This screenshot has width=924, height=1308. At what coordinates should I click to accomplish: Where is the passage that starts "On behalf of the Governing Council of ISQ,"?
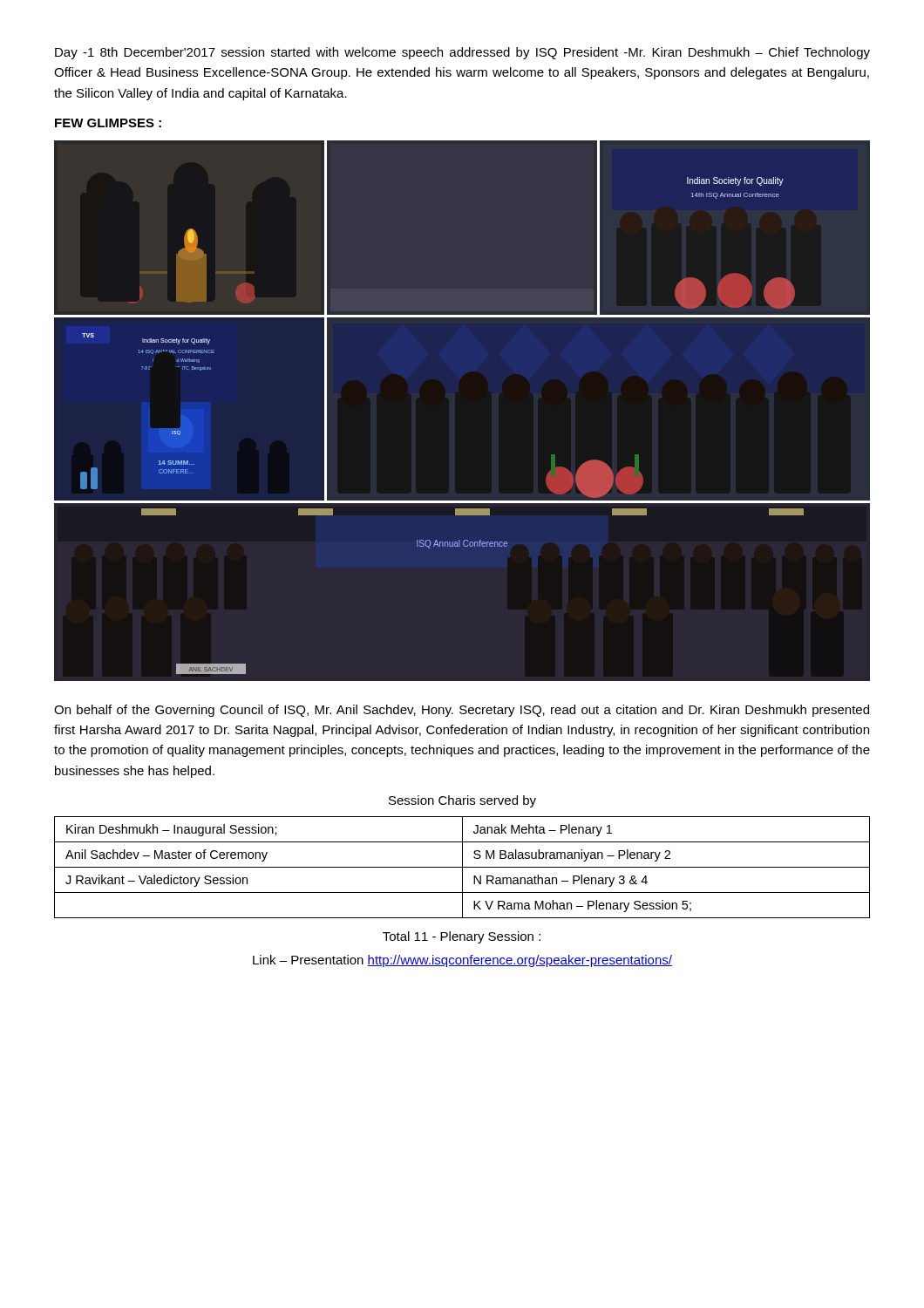pyautogui.click(x=462, y=740)
